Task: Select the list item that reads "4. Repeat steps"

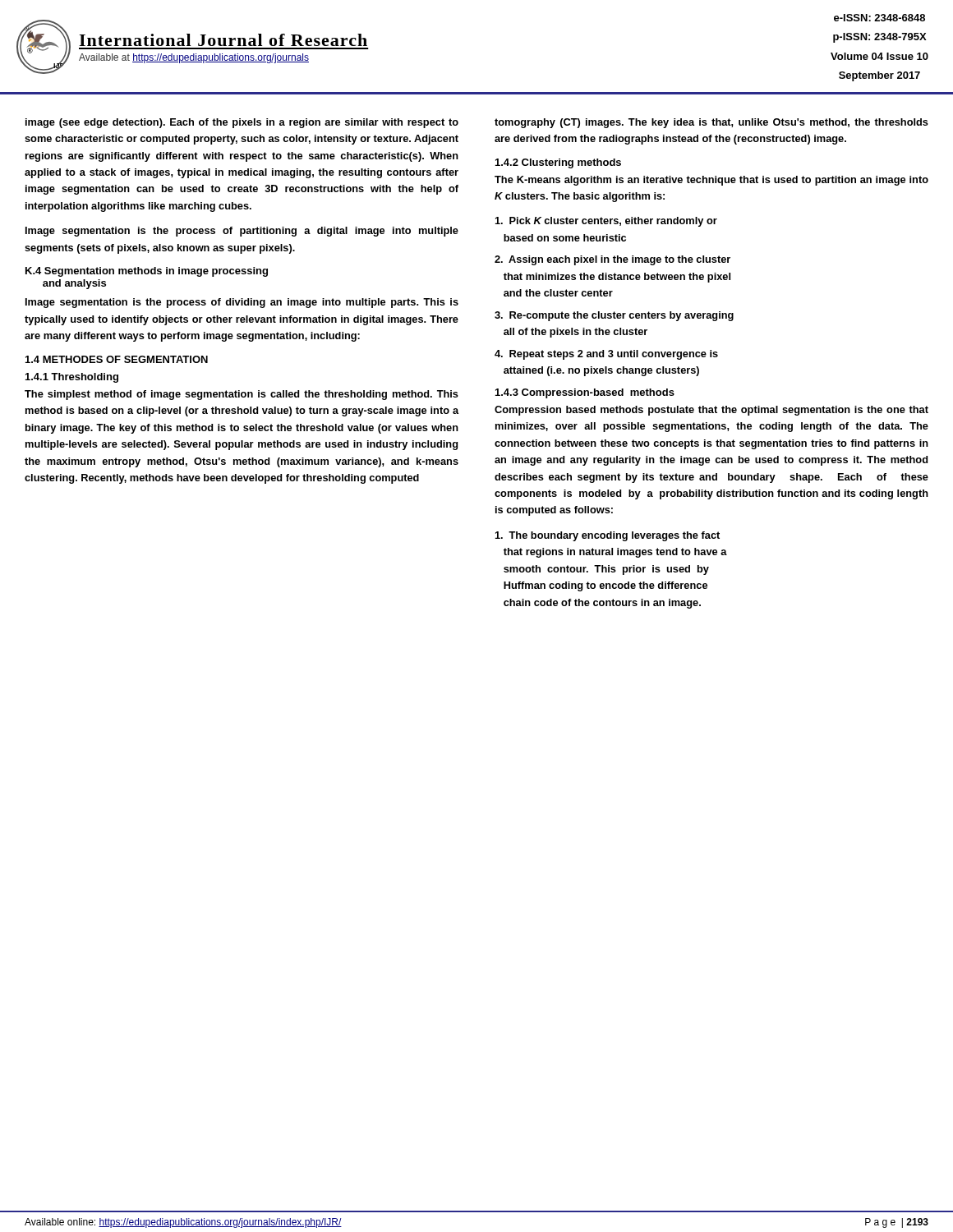Action: 606,361
